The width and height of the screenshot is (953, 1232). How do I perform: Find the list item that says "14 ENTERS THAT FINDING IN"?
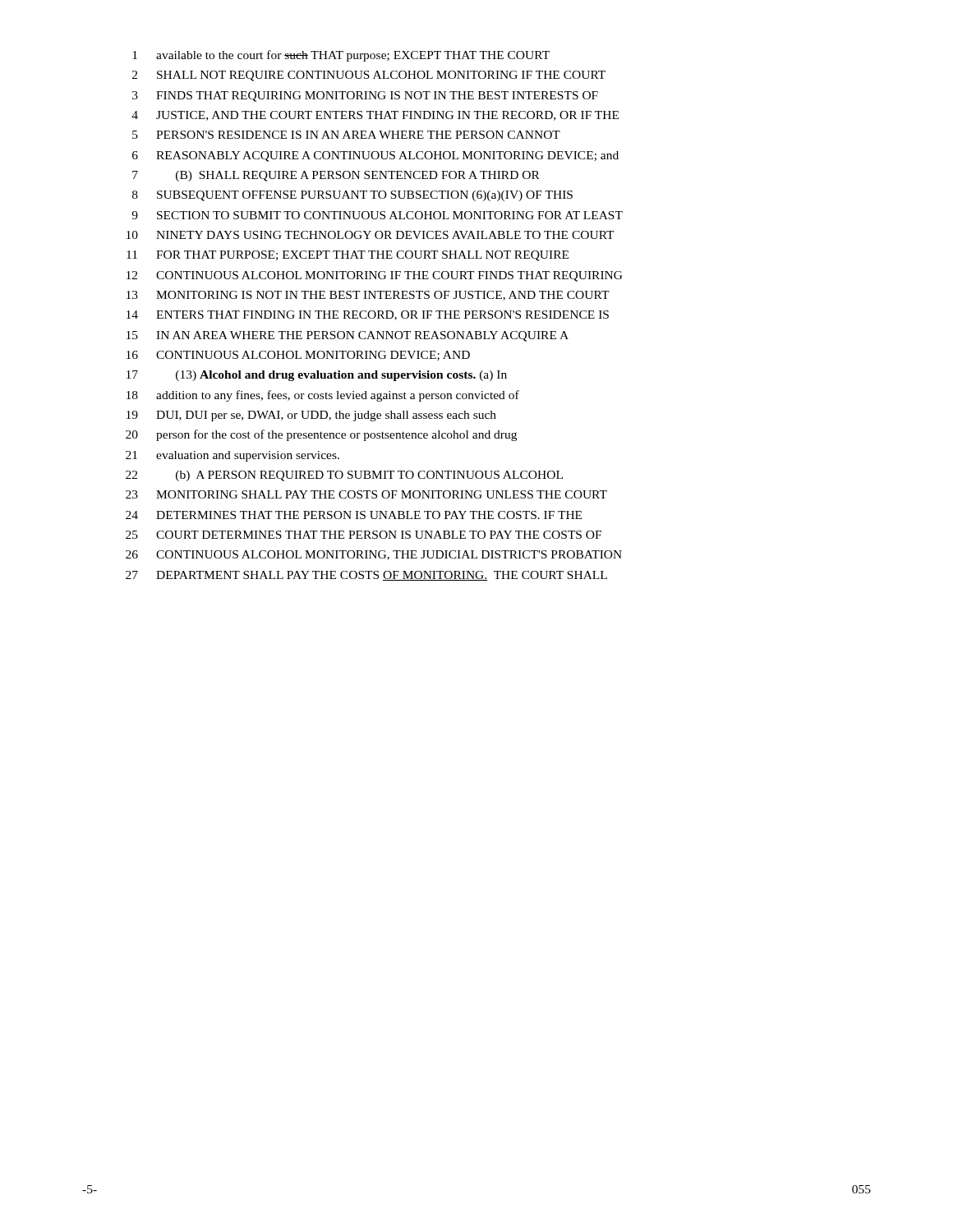click(x=489, y=315)
